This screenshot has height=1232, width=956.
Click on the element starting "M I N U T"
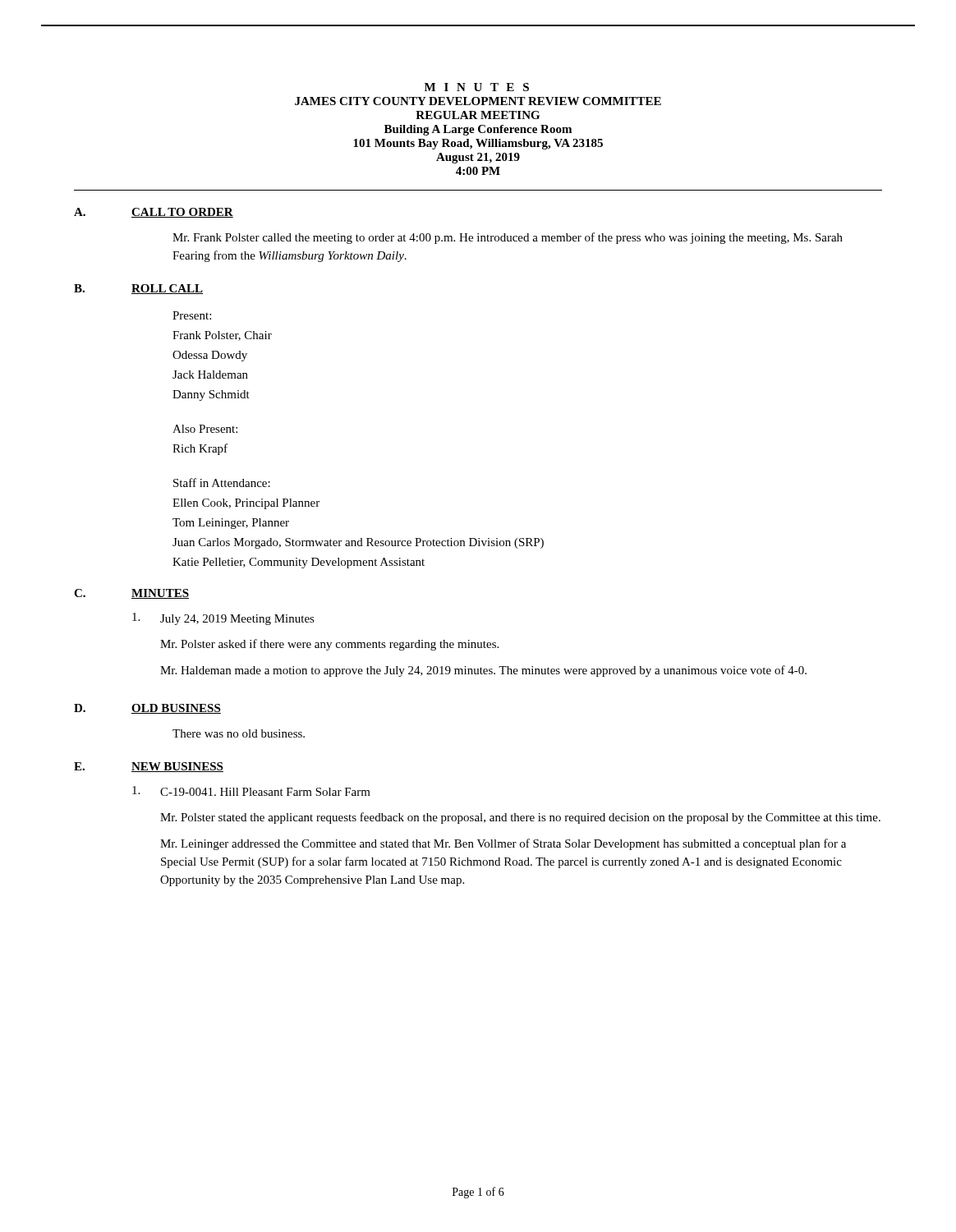click(478, 129)
